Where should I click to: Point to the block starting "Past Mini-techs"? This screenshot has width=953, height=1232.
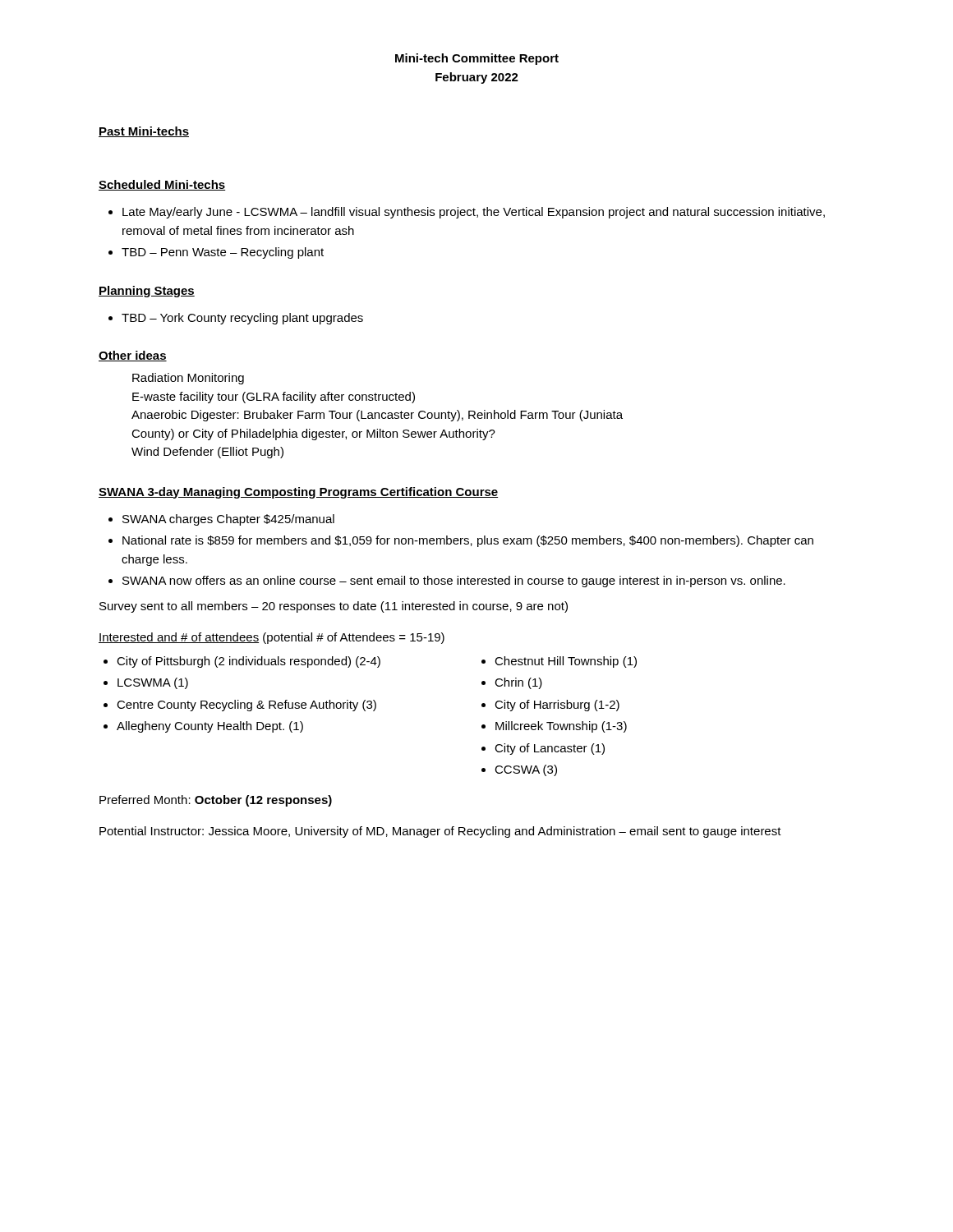click(144, 131)
